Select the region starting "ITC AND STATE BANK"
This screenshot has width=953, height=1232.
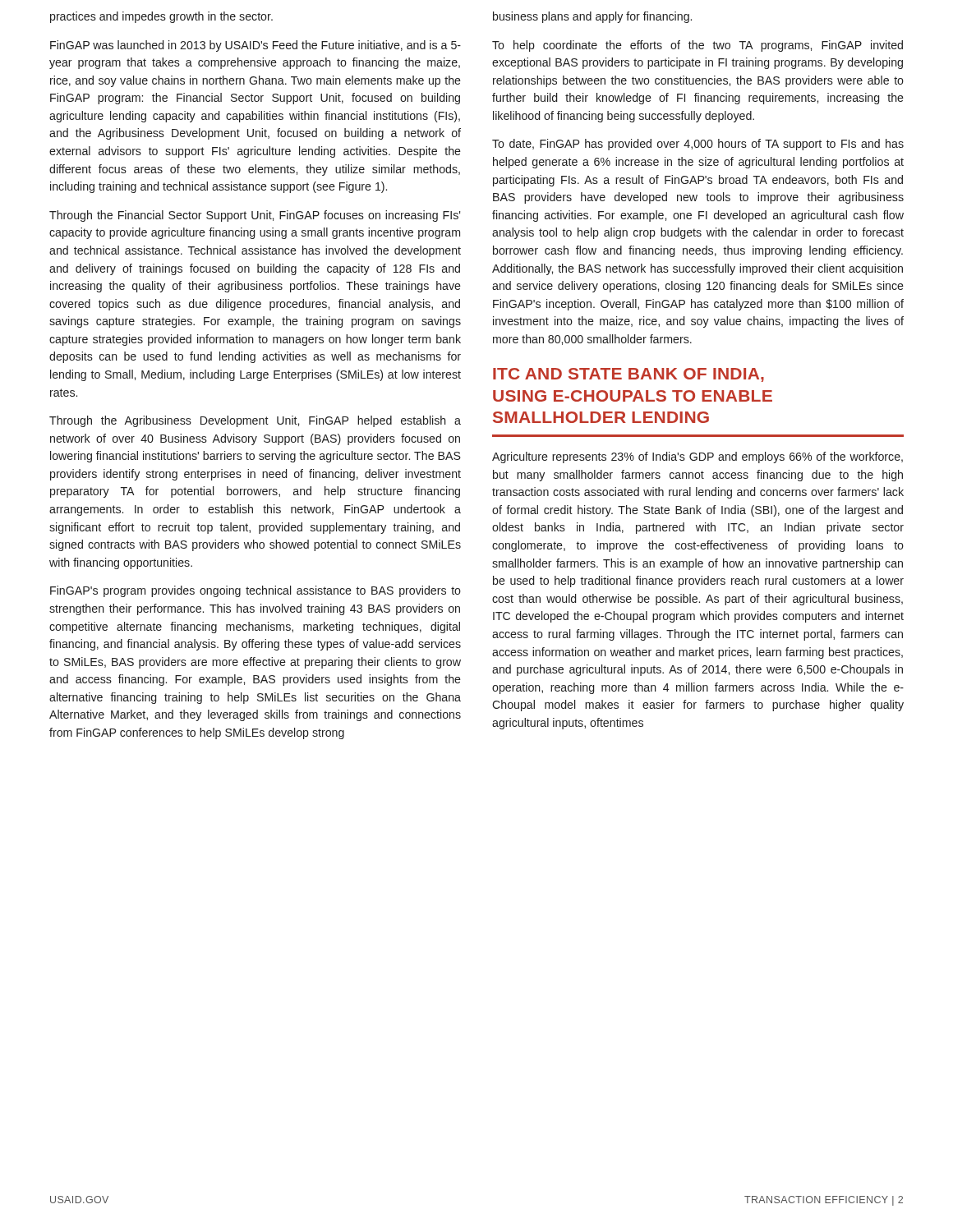pos(698,400)
